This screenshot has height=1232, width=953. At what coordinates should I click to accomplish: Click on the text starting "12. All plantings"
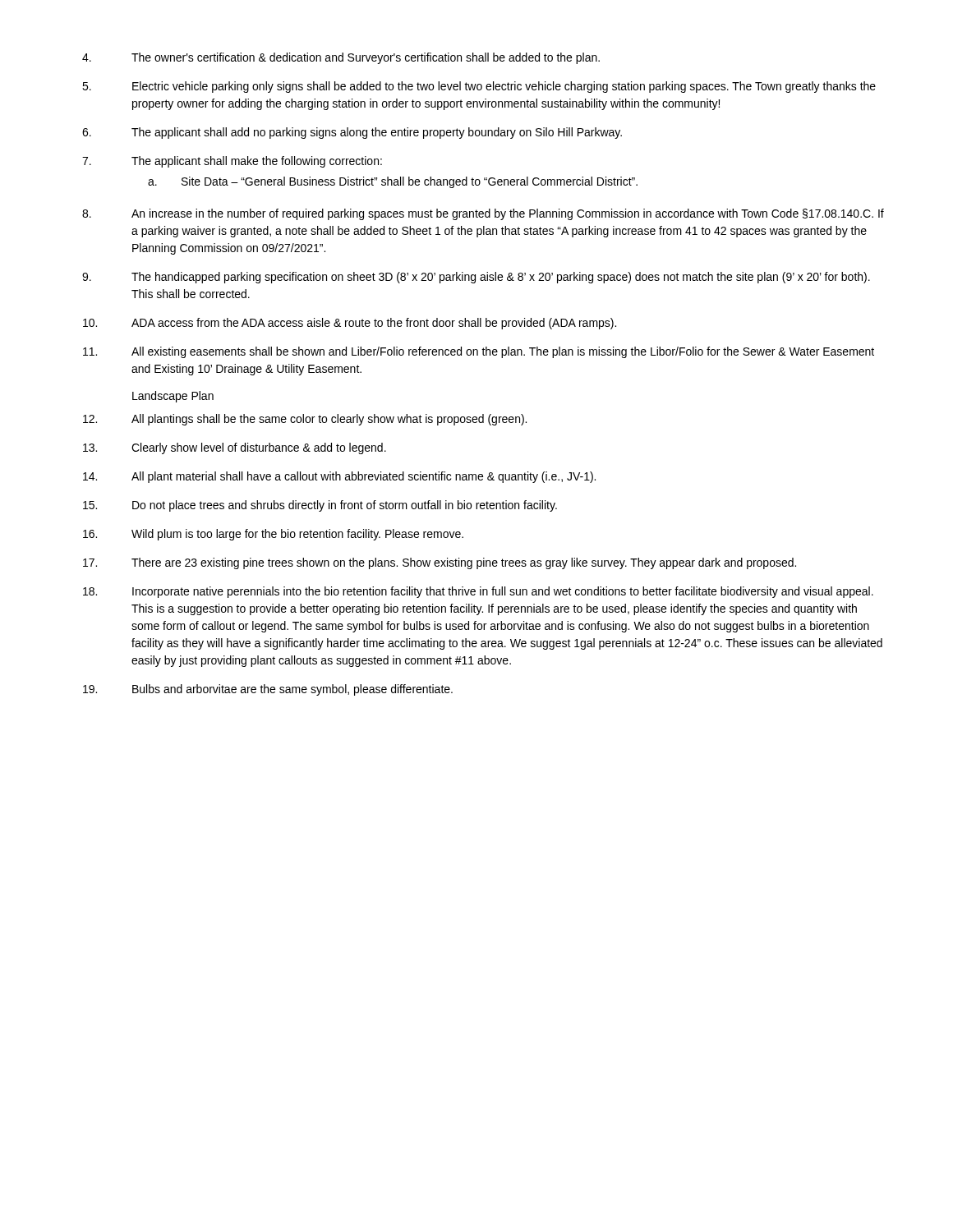pyautogui.click(x=476, y=419)
